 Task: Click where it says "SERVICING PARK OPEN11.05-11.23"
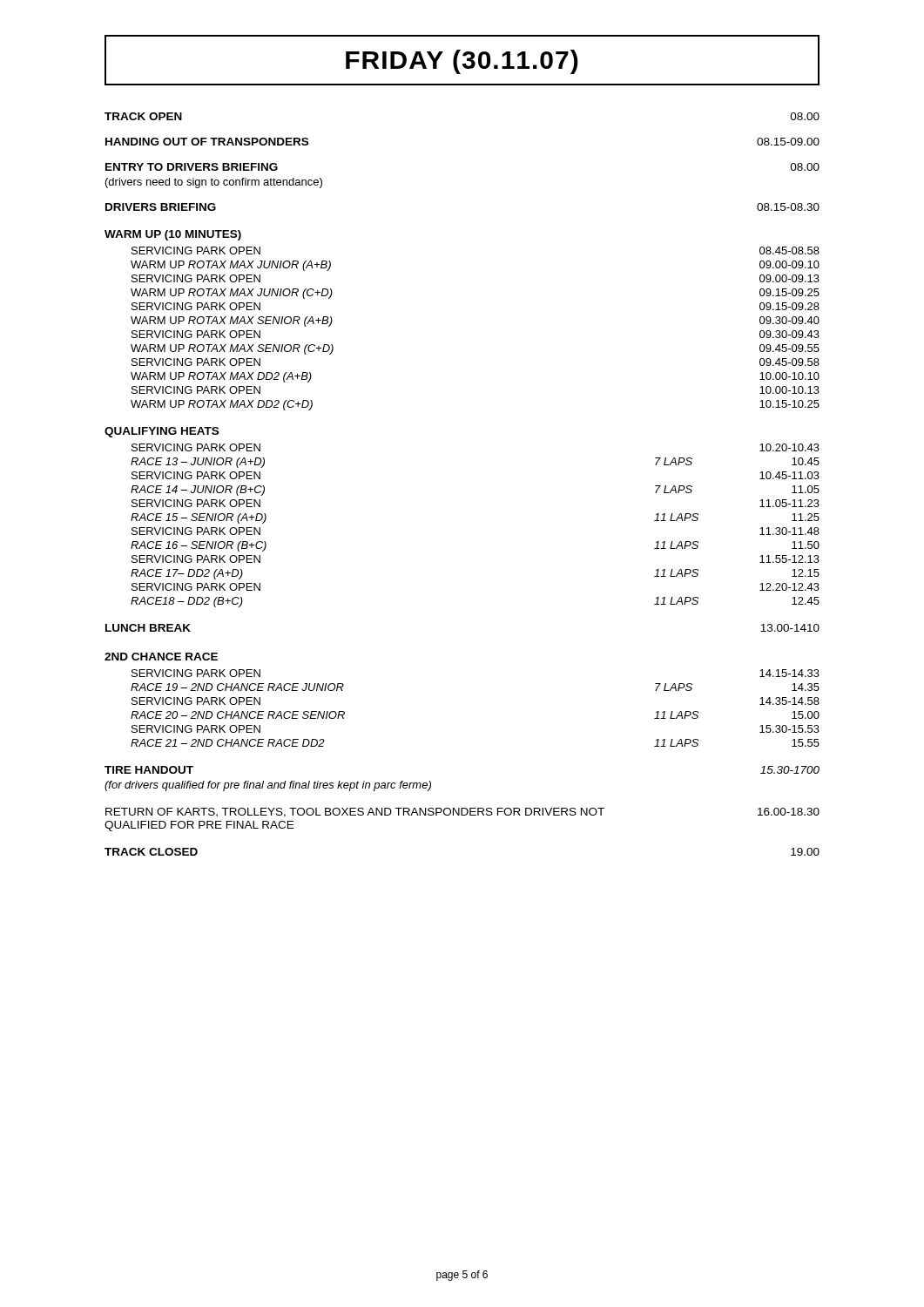[x=189, y=503]
